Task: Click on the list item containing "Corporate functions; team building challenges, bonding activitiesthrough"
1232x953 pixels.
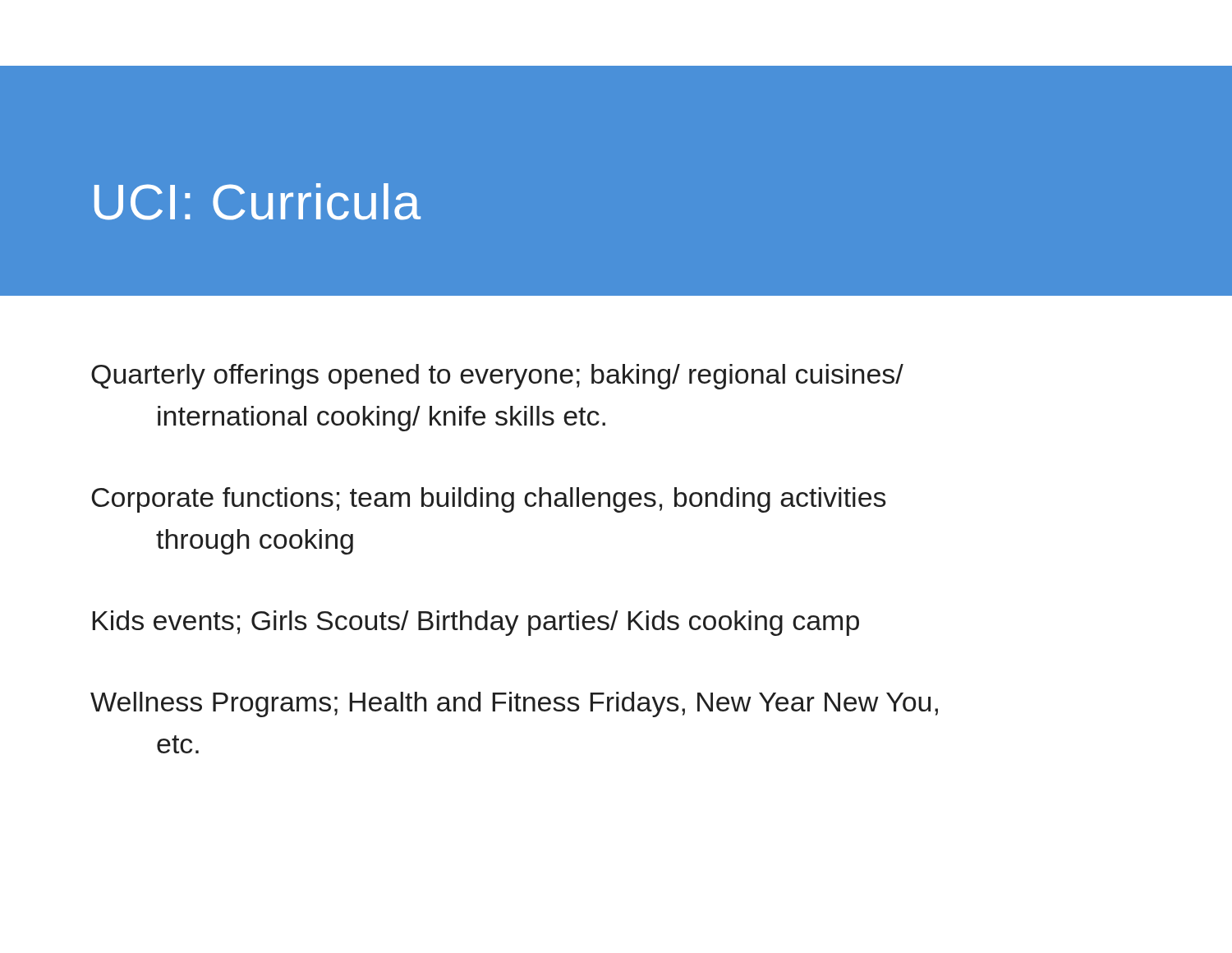Action: pos(624,521)
